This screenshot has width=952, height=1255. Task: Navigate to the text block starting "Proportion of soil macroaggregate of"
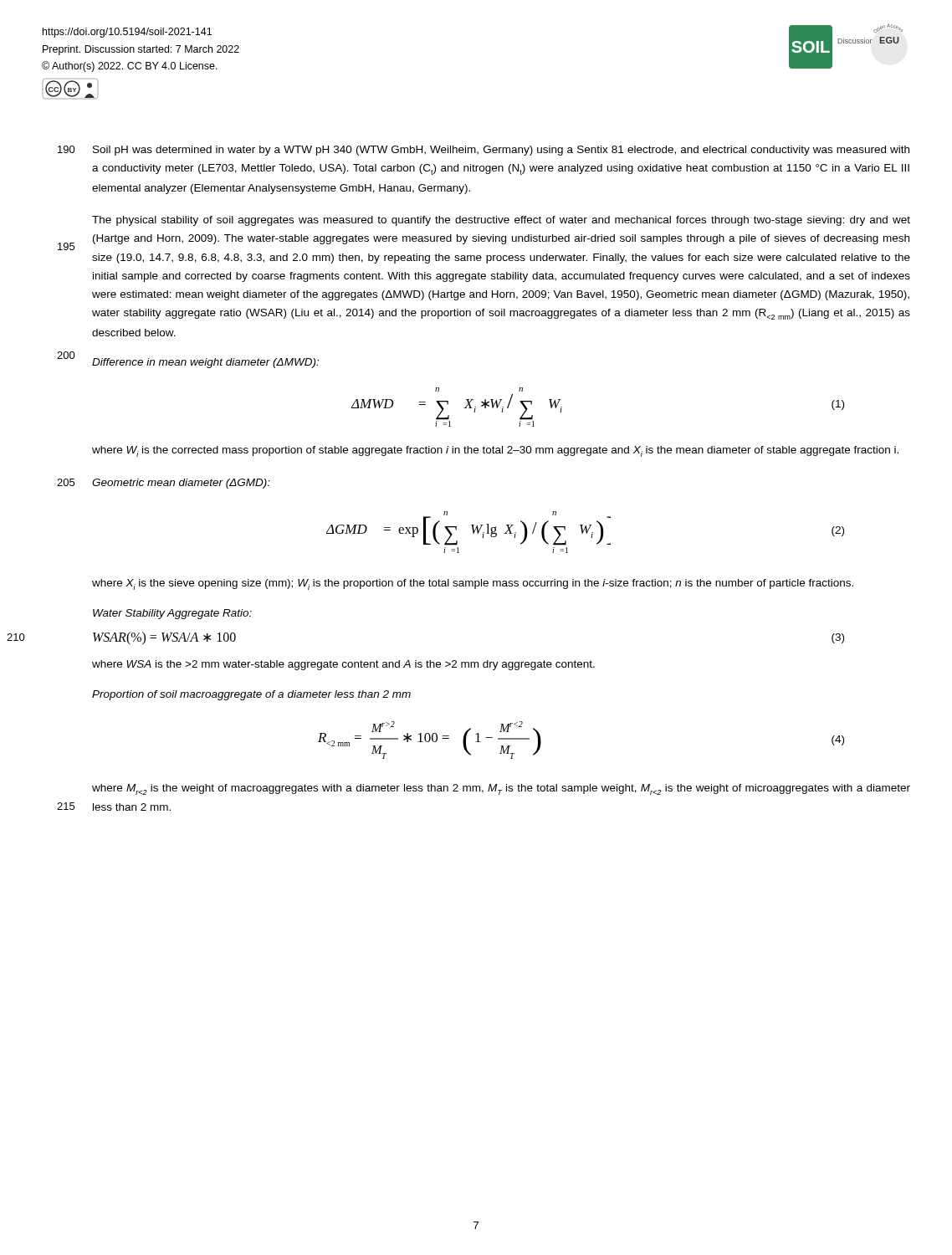(251, 694)
